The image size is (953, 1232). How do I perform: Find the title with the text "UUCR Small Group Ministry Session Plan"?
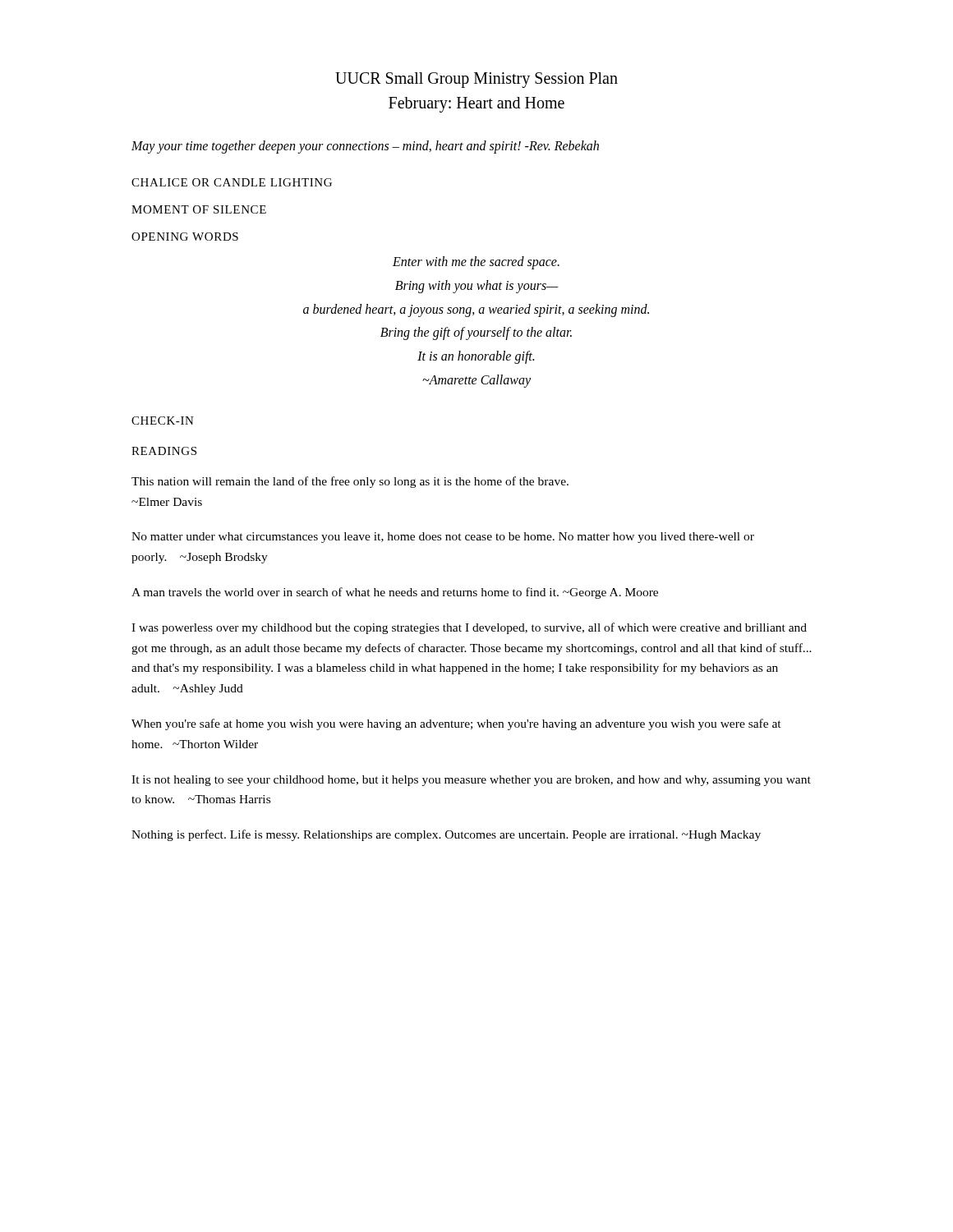[476, 90]
